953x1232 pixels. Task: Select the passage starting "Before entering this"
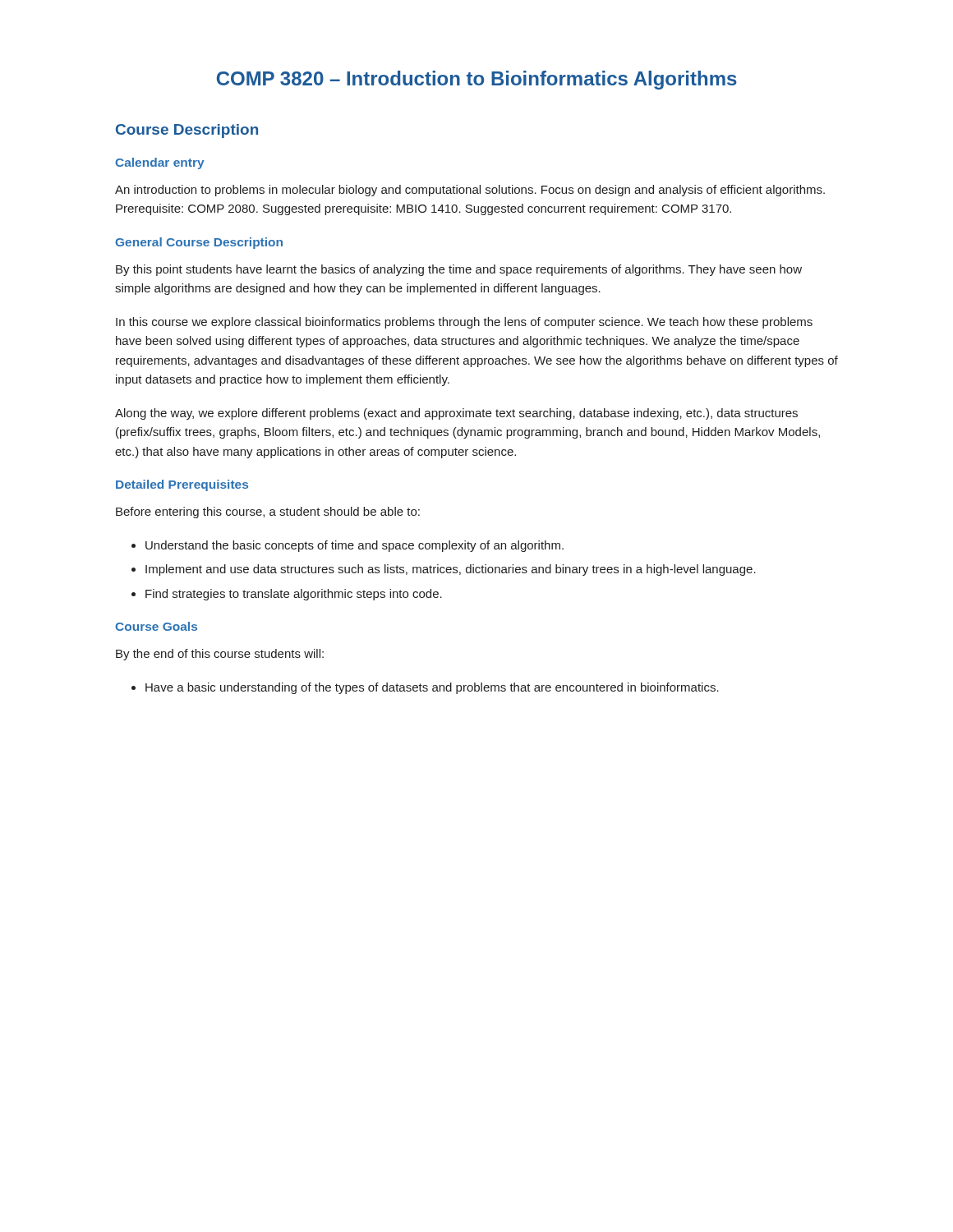tap(268, 513)
